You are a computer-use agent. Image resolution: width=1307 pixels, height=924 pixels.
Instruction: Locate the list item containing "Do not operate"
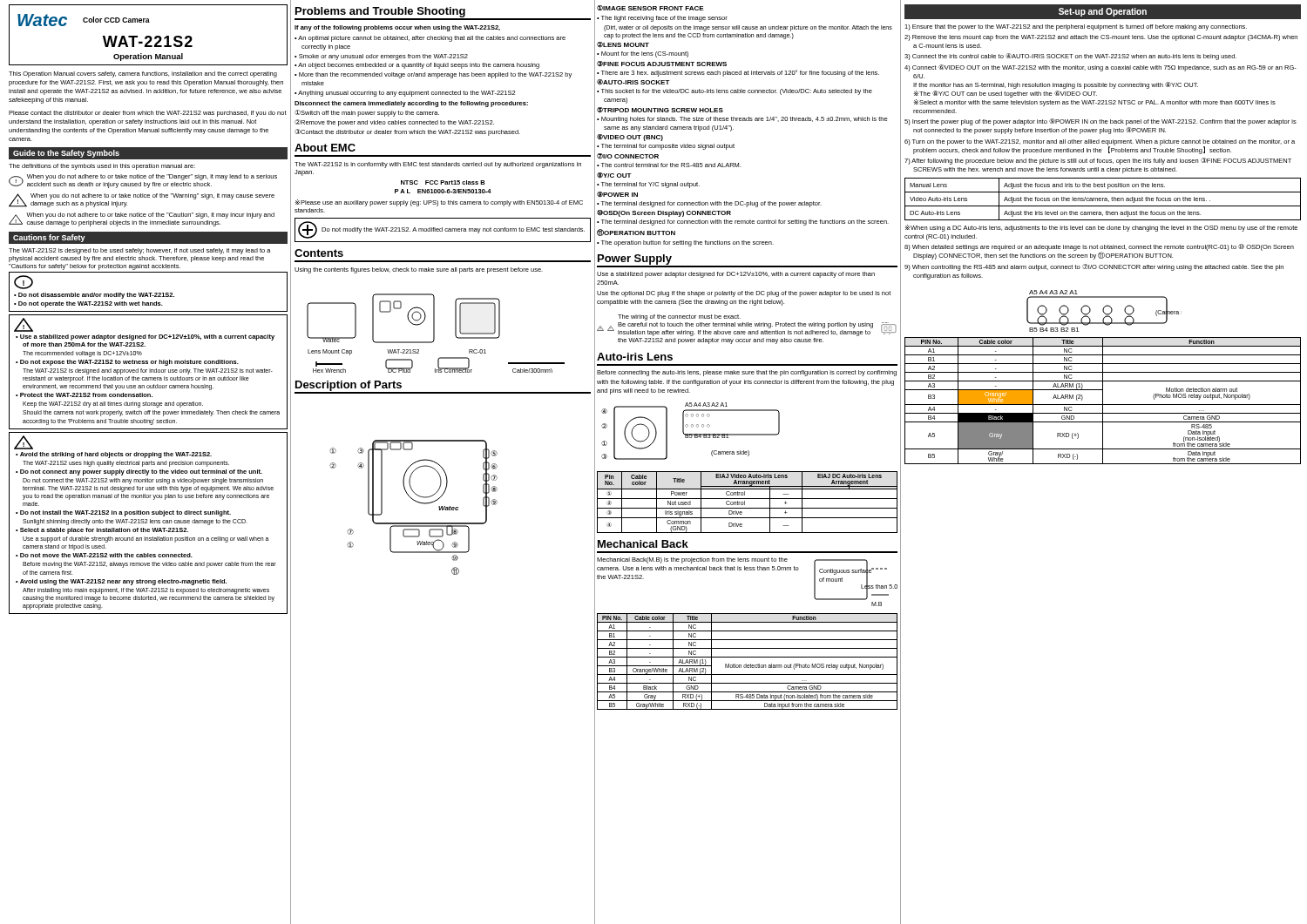(x=90, y=303)
